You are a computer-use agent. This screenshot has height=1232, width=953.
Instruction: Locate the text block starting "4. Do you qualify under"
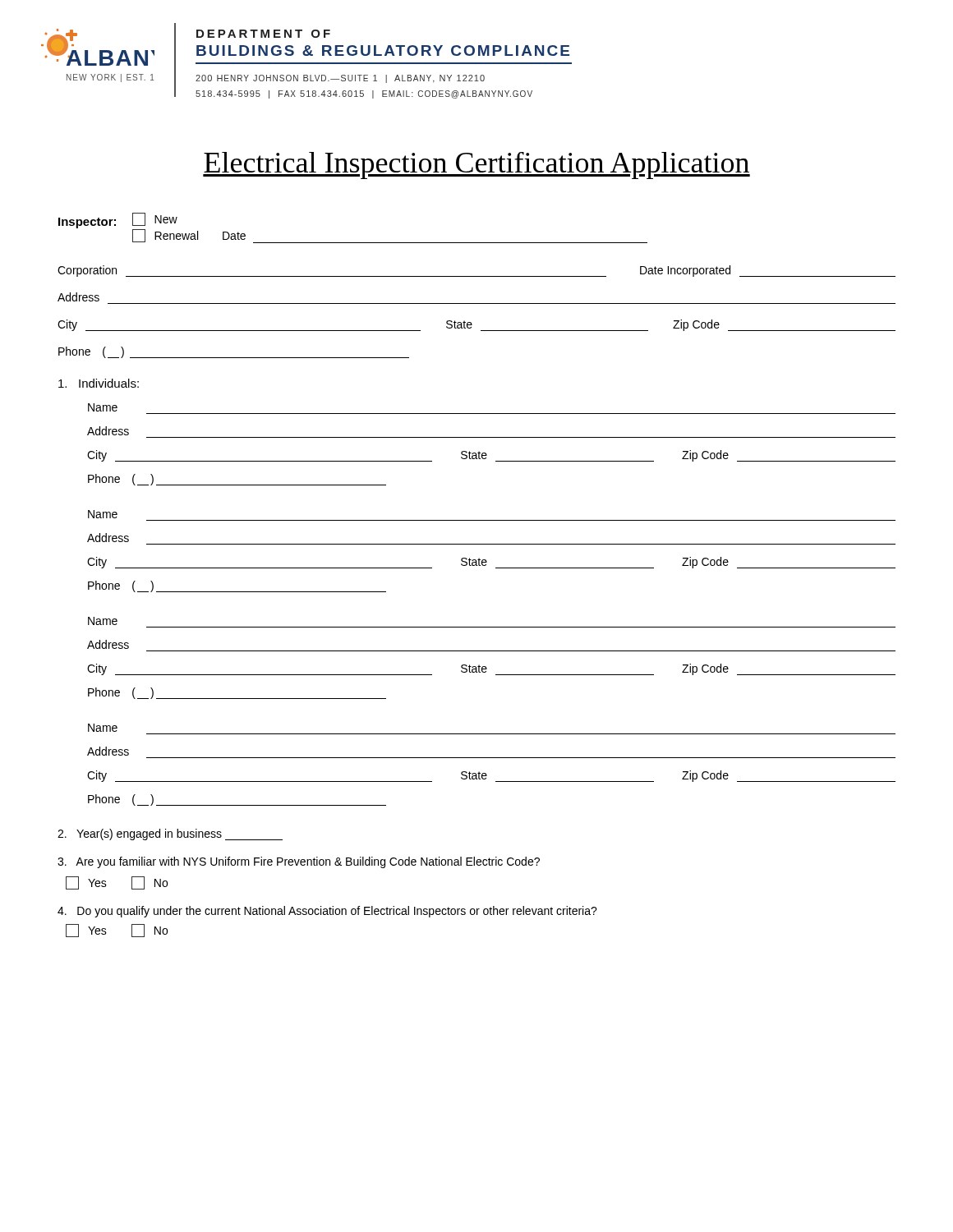[x=327, y=921]
